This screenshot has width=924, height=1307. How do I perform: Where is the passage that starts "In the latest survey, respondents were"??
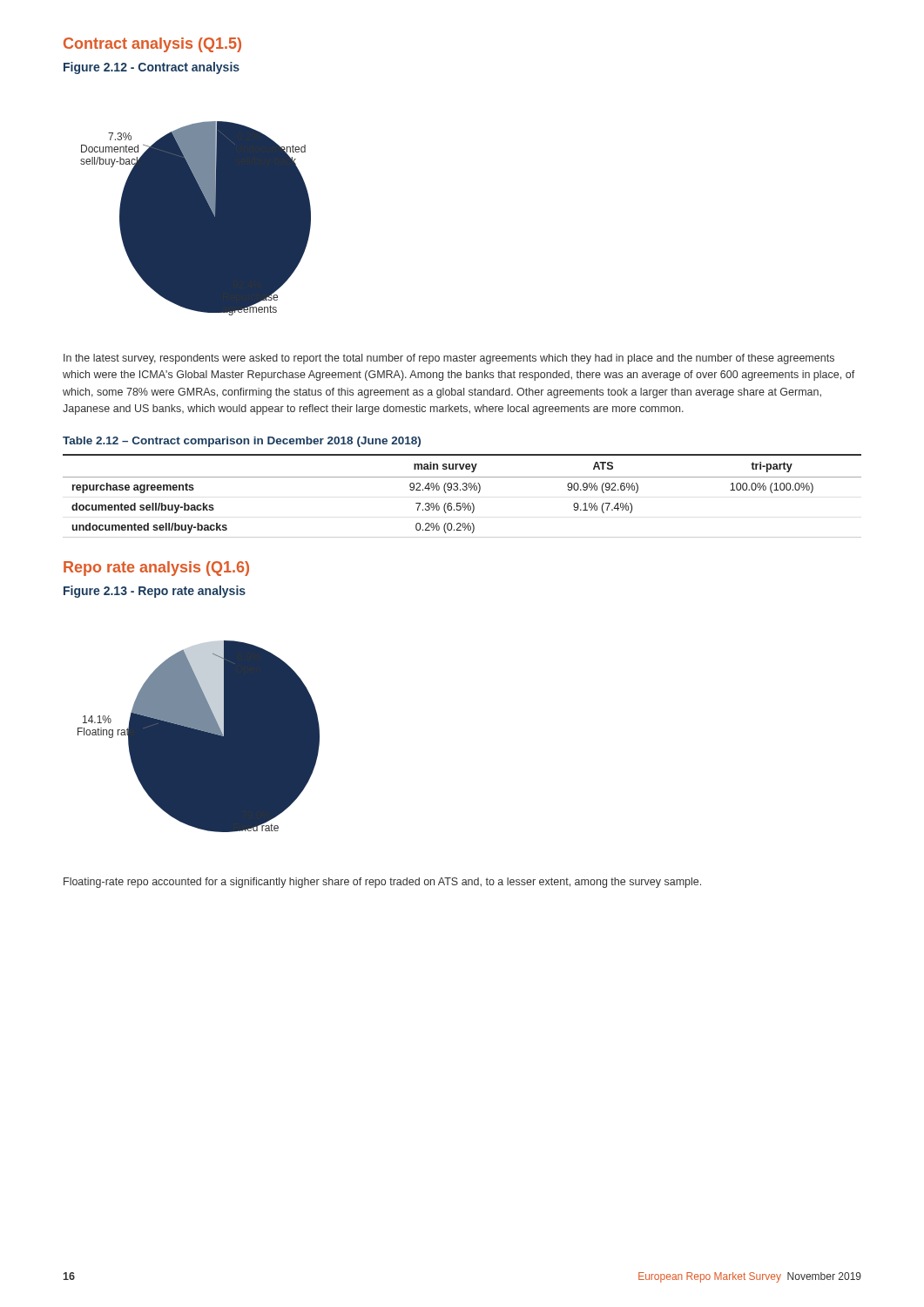[x=459, y=383]
